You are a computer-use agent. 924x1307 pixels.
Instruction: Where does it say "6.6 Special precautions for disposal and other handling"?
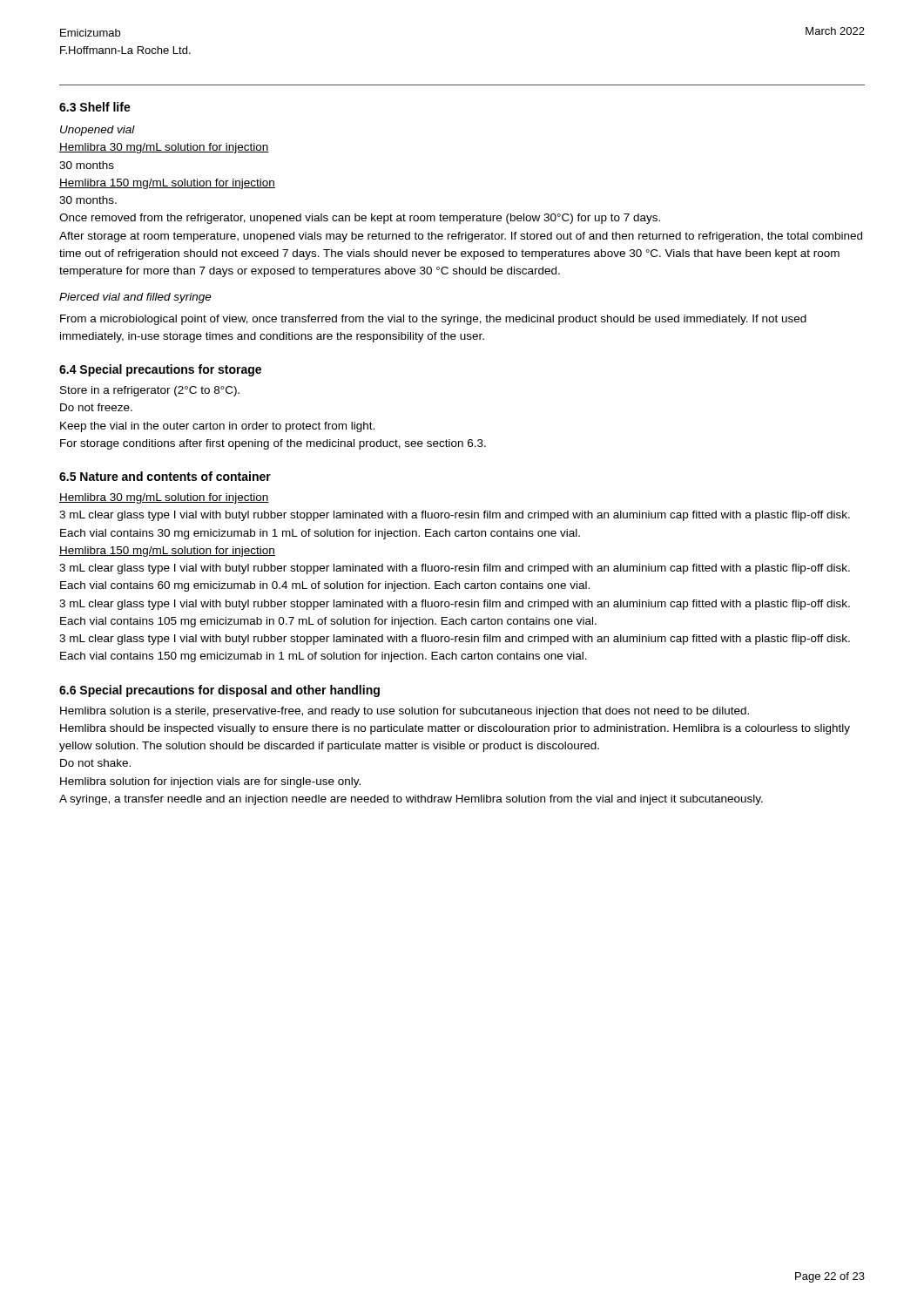220,690
